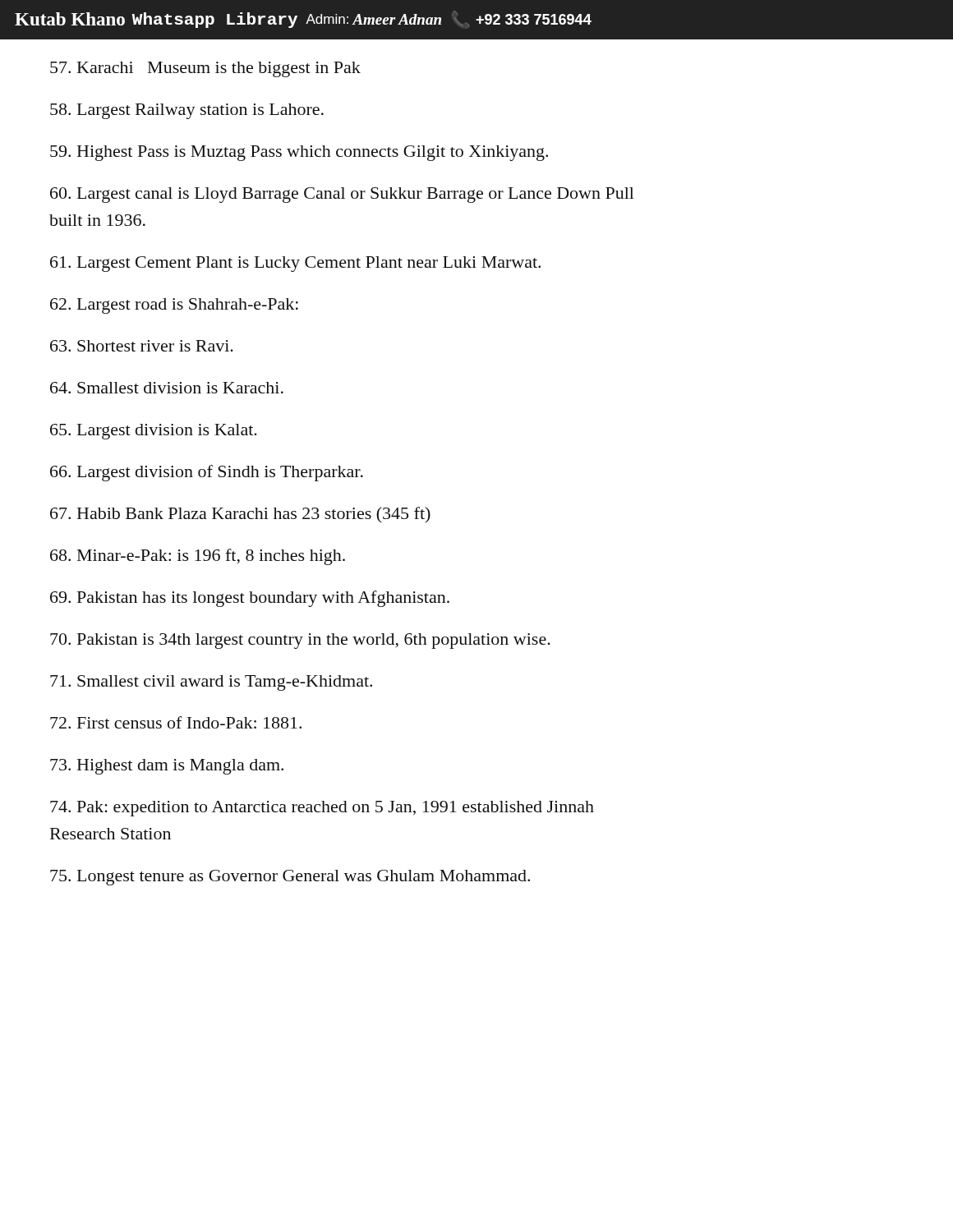Point to the text starting "67. Habib Bank Plaza"

(240, 513)
